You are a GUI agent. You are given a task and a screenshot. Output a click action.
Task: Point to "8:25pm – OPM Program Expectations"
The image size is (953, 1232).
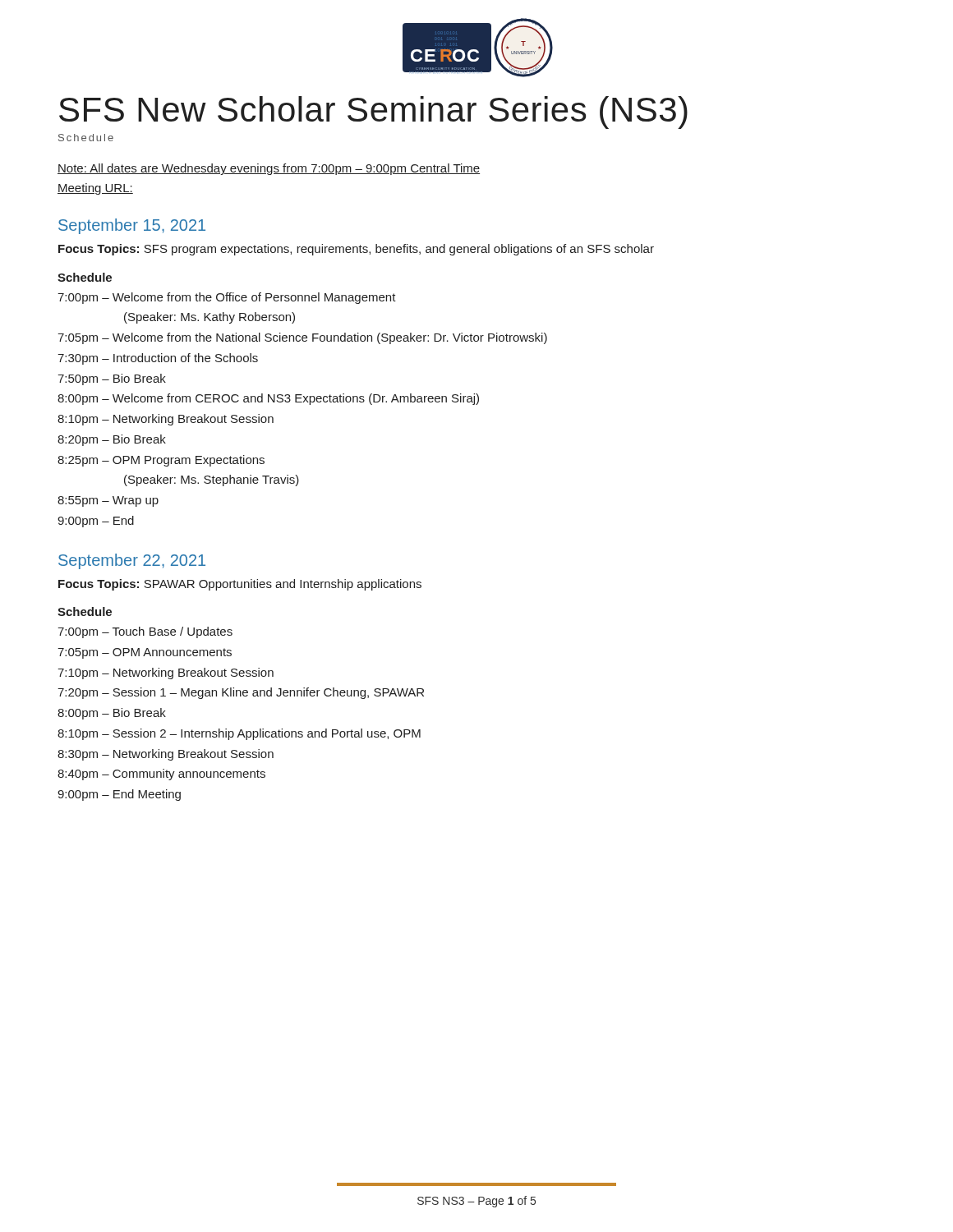coord(161,459)
